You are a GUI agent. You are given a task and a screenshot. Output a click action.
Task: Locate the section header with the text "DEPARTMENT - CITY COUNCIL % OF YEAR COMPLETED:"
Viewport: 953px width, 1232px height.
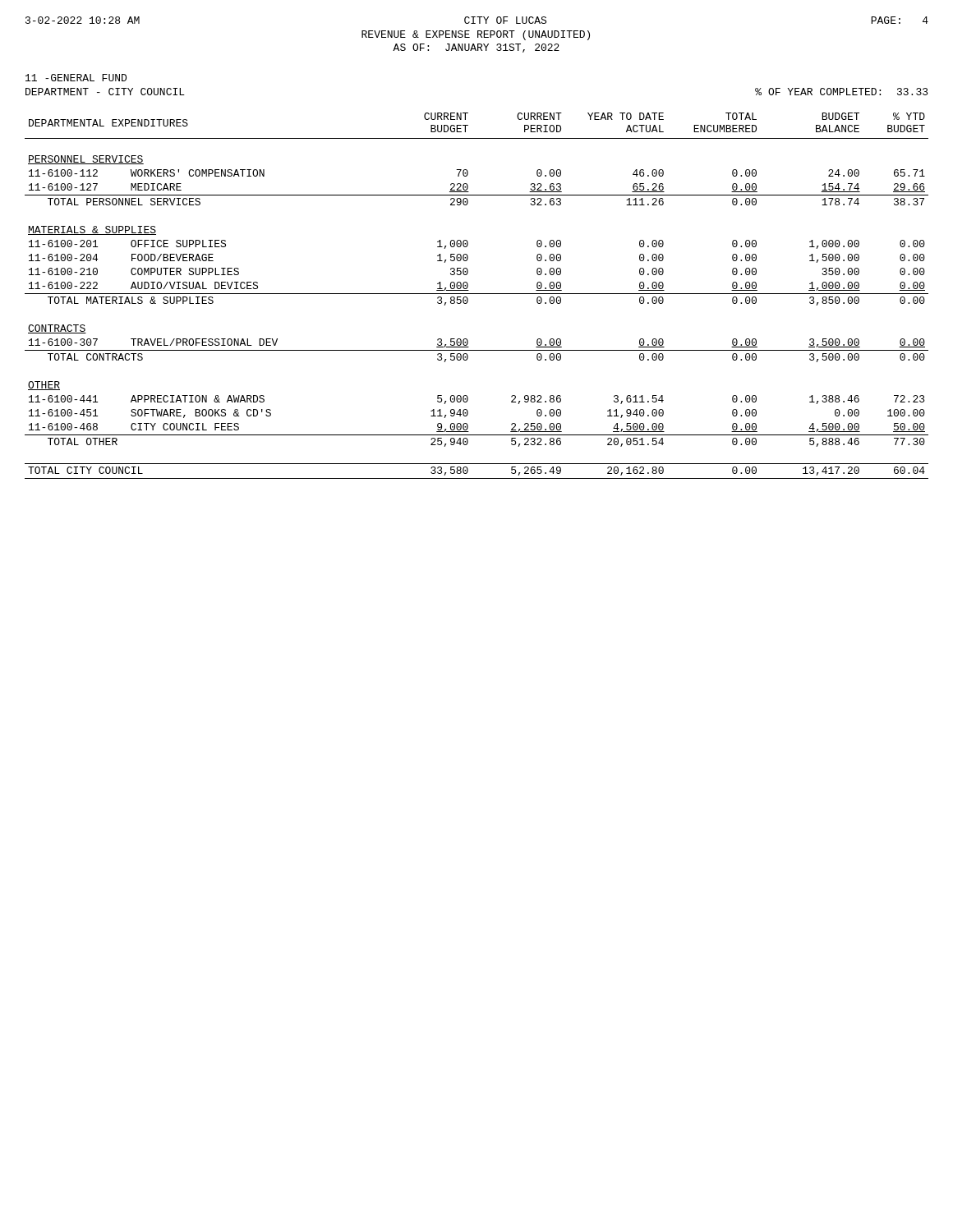point(60,92)
